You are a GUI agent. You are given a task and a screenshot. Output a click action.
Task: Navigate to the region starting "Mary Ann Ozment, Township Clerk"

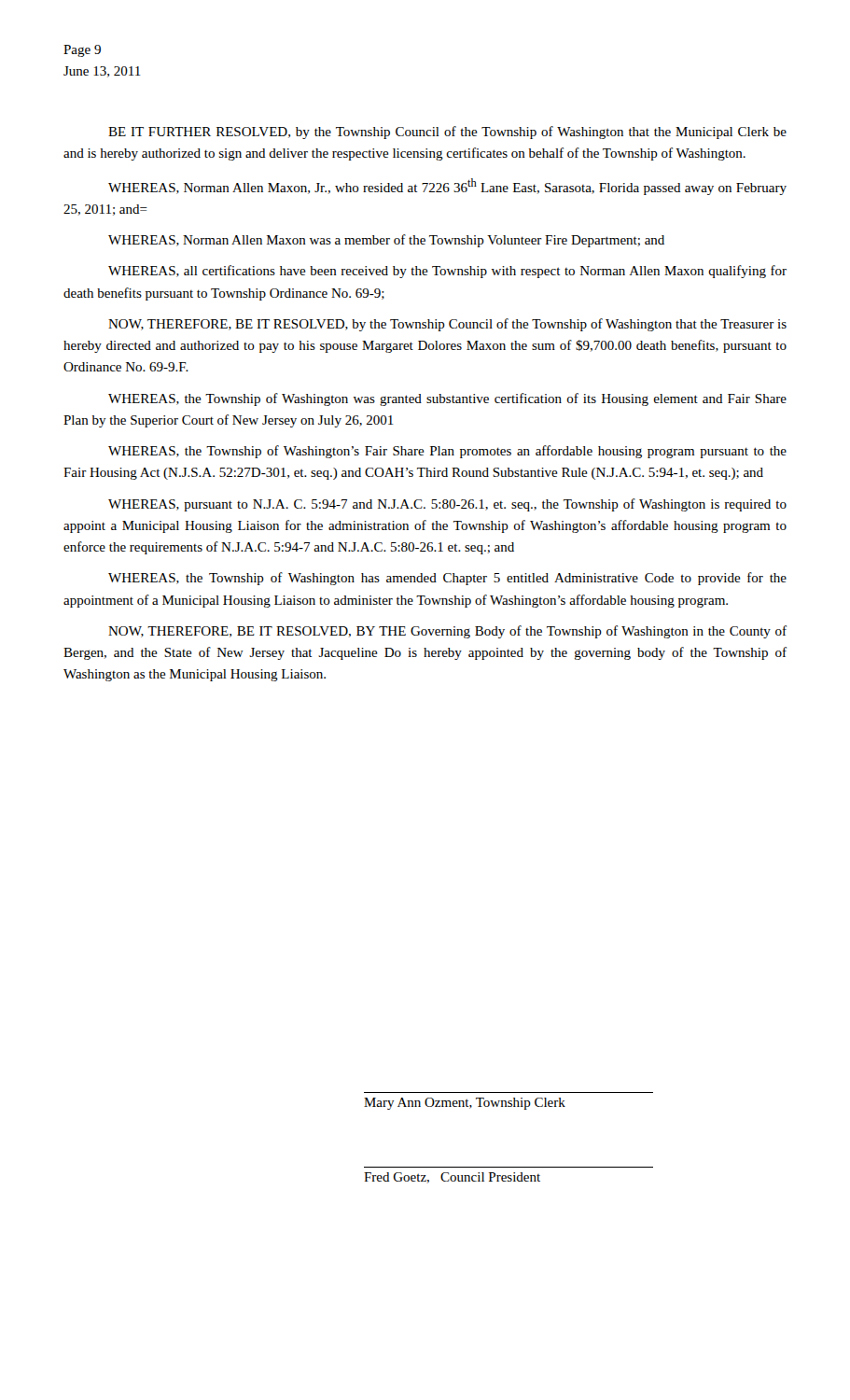[x=575, y=1101]
